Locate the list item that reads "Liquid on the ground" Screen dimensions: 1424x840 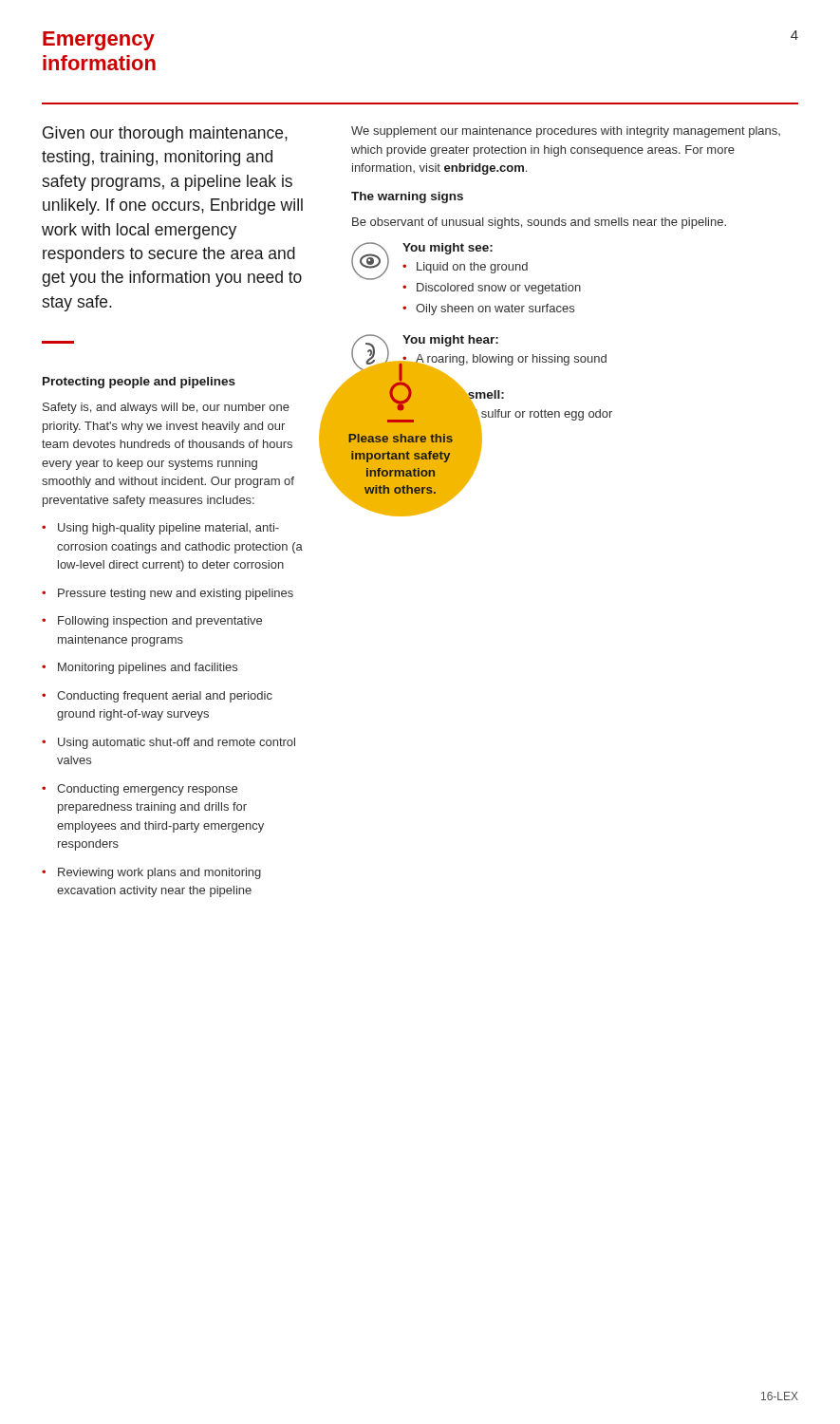[472, 266]
